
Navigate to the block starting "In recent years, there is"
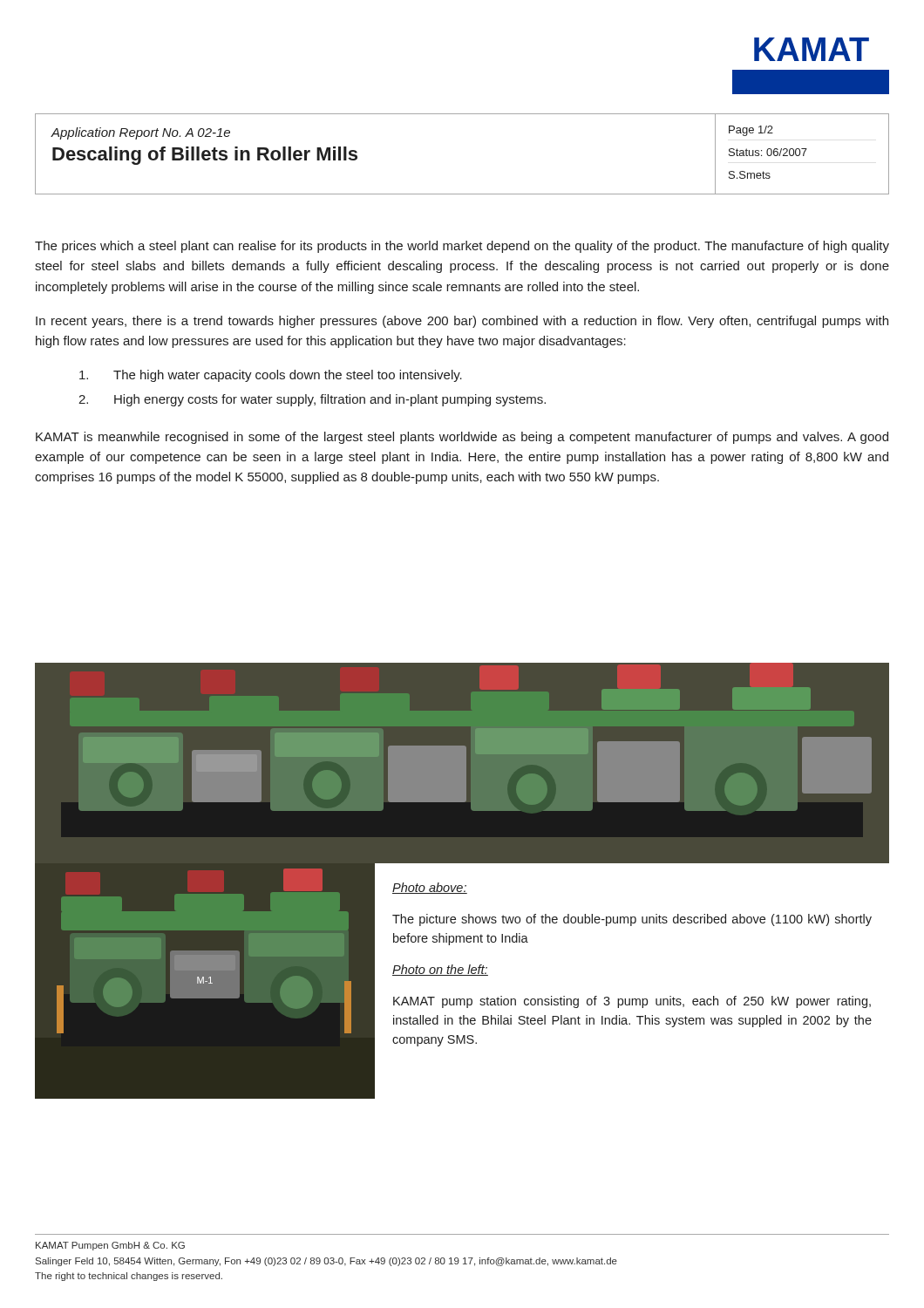click(462, 330)
